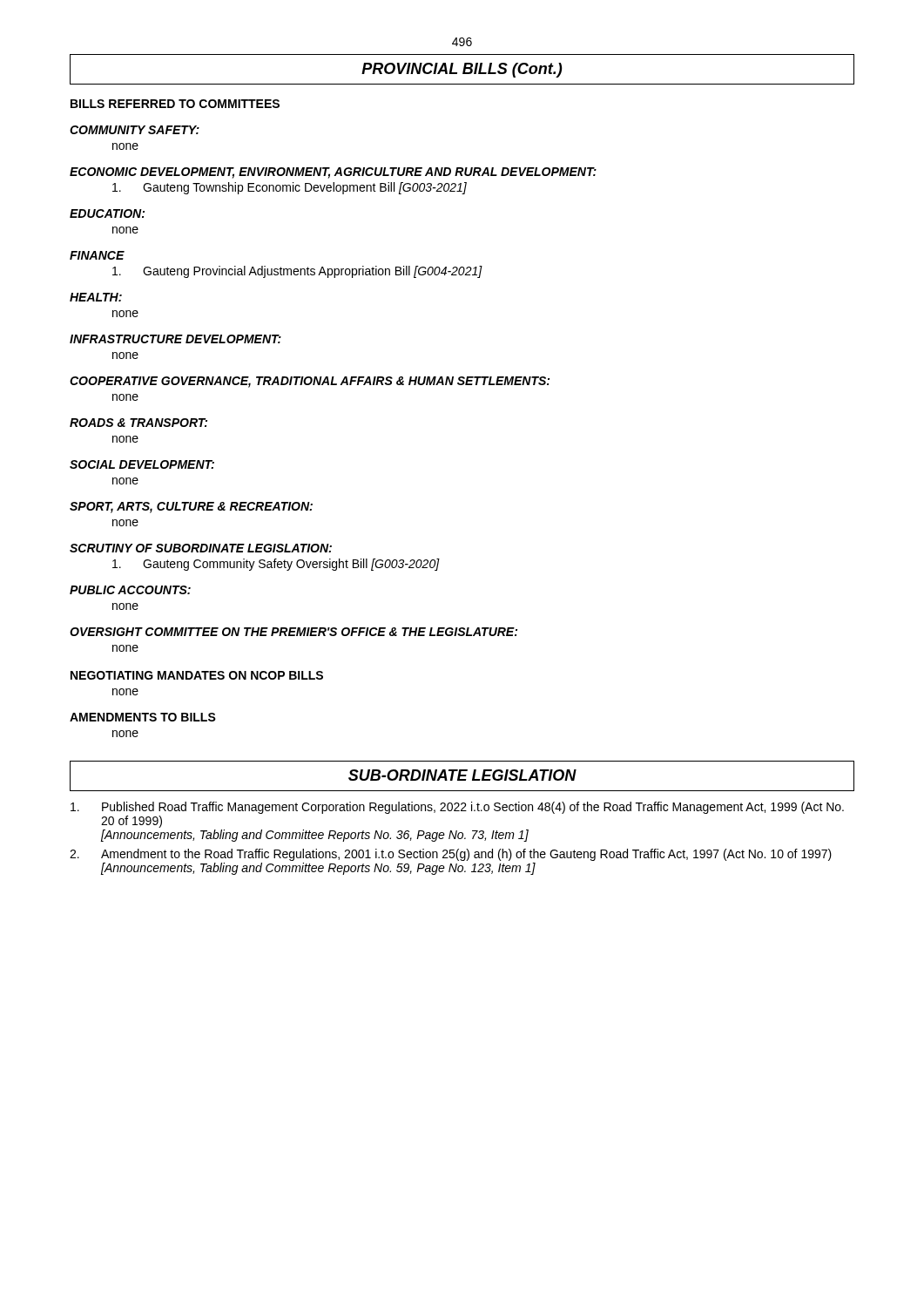
Task: Point to "SOCIAL DEVELOPMENT:"
Action: 142,464
